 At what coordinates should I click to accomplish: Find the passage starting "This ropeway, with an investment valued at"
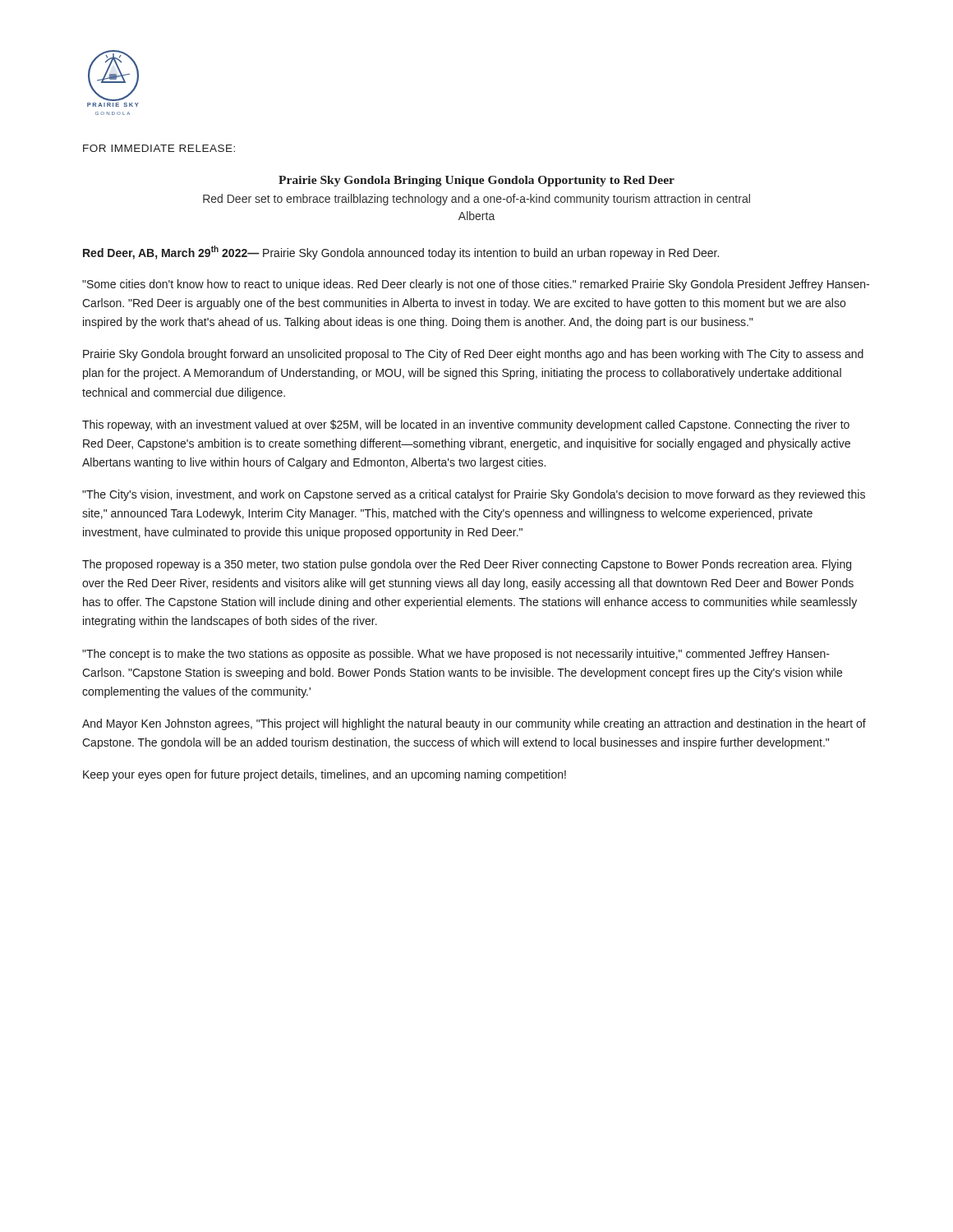pyautogui.click(x=466, y=443)
